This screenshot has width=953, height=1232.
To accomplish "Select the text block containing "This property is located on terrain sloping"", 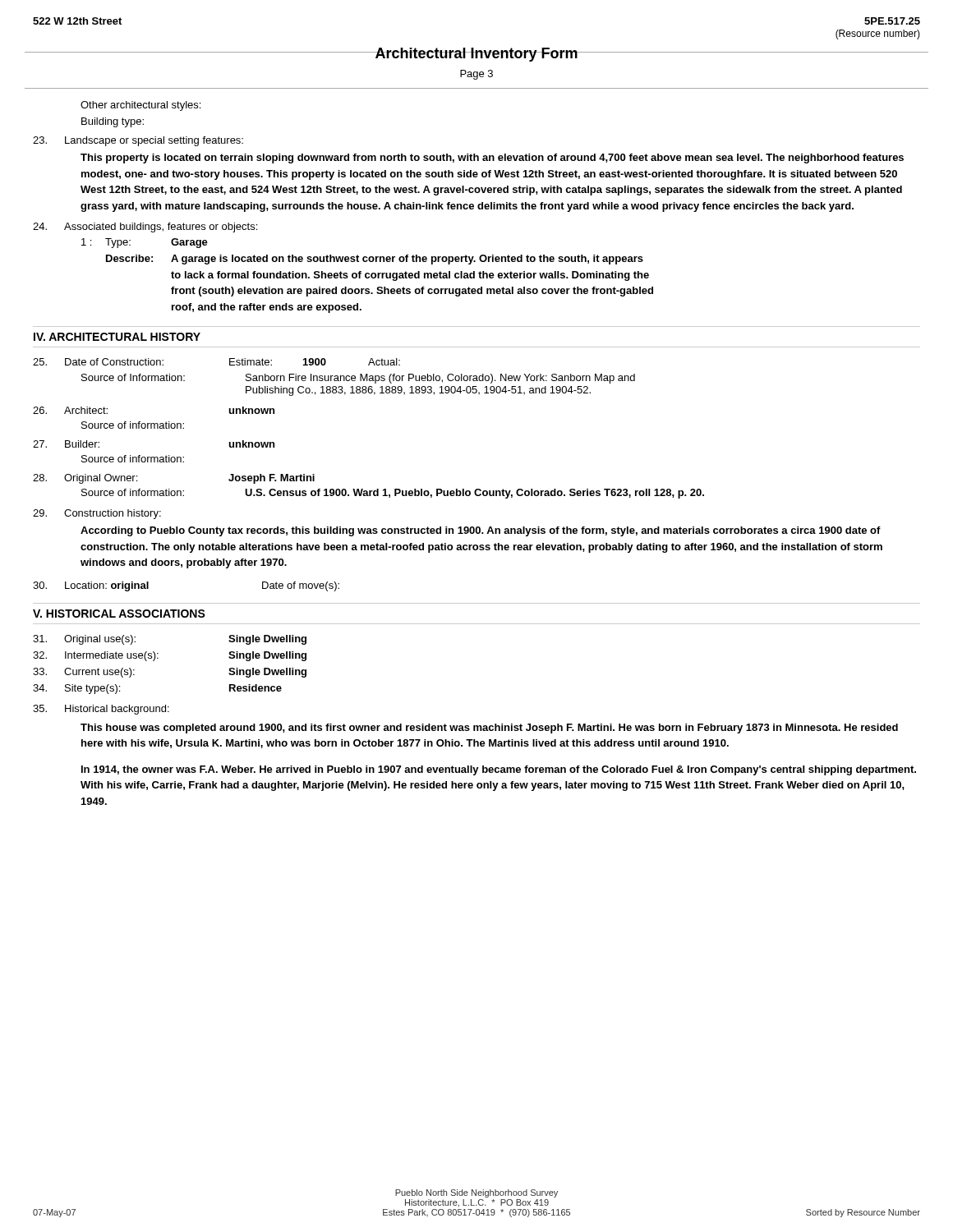I will click(492, 181).
